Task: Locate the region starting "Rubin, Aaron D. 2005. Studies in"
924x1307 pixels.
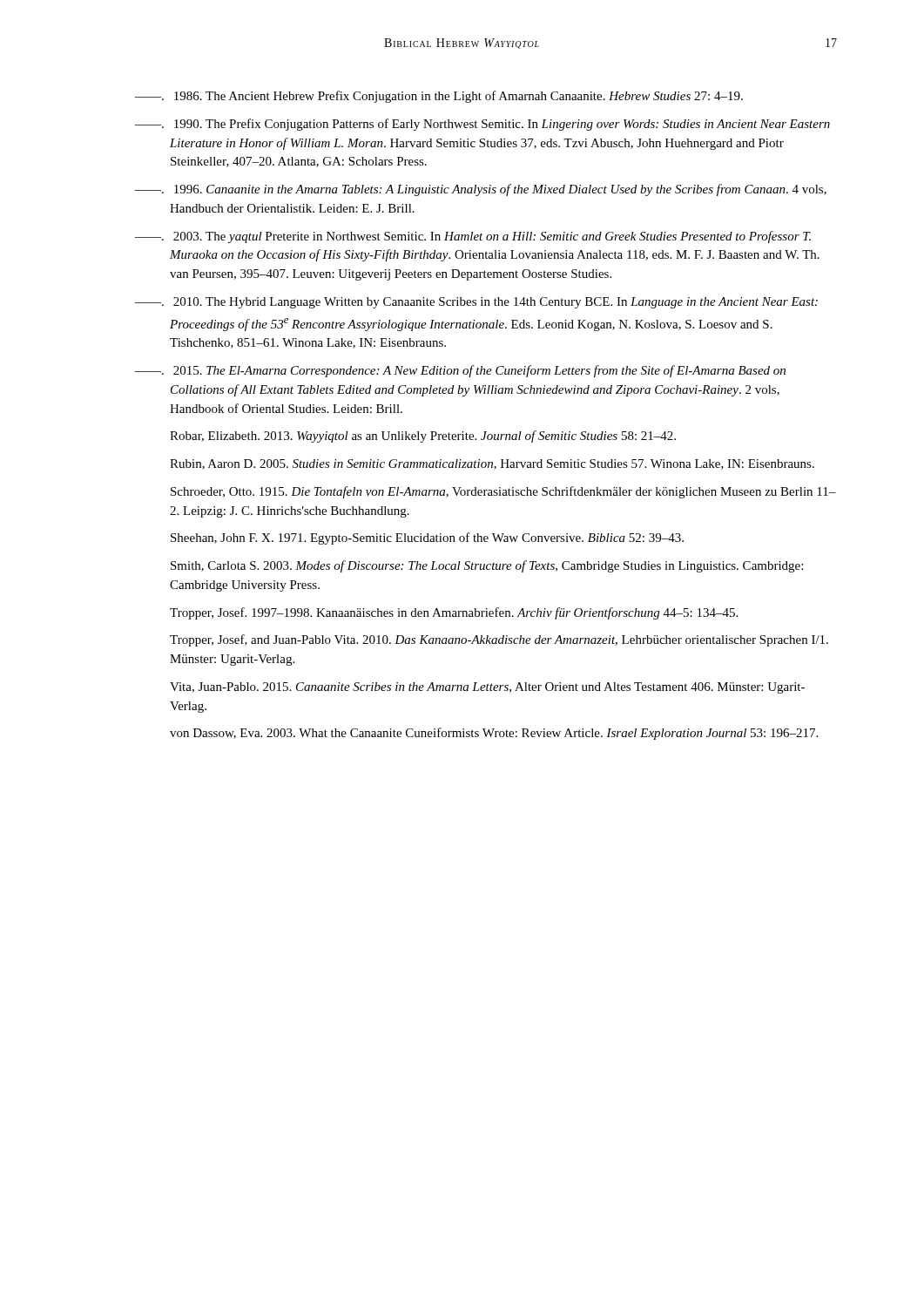Action: pyautogui.click(x=492, y=464)
